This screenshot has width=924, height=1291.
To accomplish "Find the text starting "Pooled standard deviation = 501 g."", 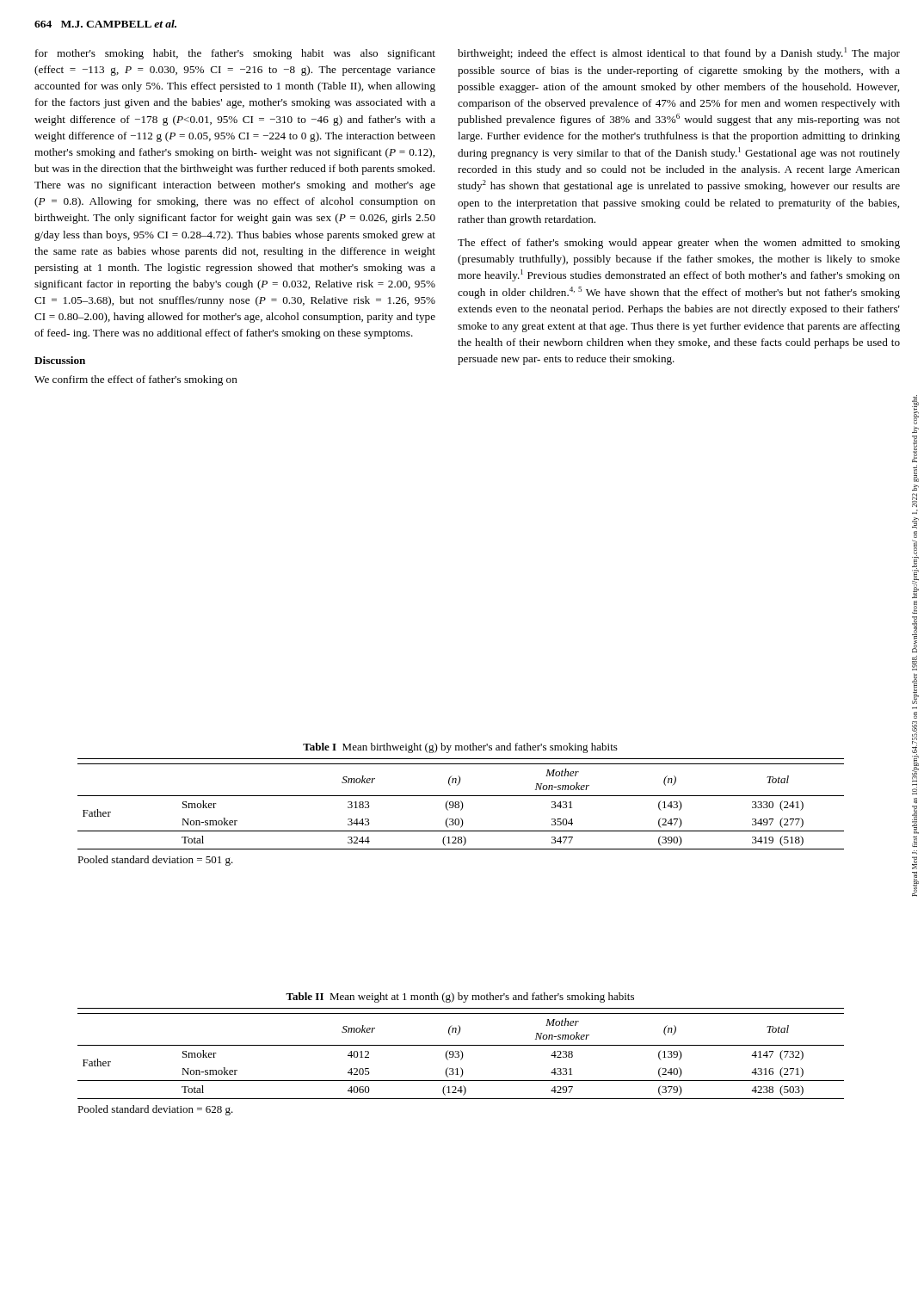I will (155, 859).
